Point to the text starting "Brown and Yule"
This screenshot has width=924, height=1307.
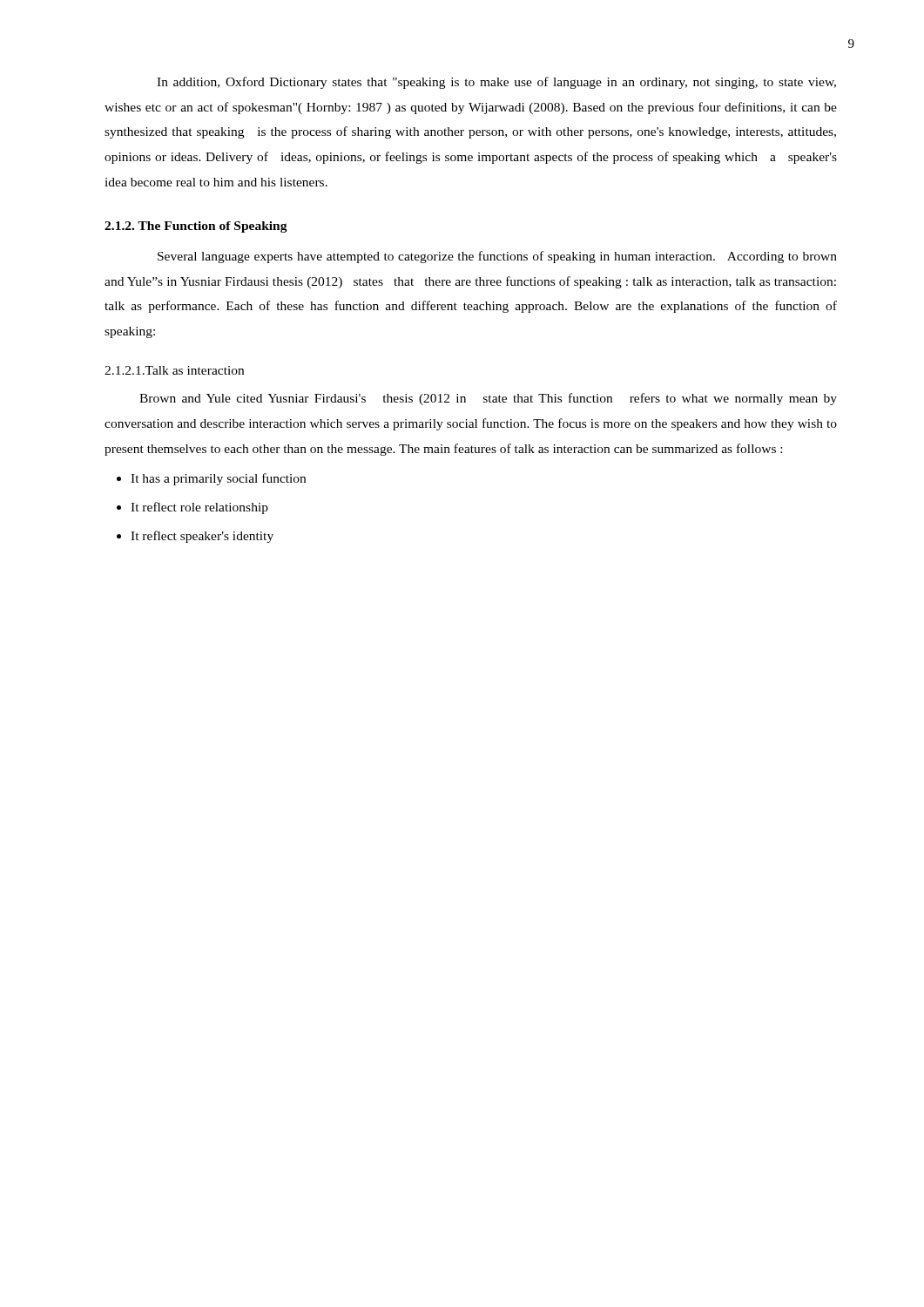(x=471, y=423)
